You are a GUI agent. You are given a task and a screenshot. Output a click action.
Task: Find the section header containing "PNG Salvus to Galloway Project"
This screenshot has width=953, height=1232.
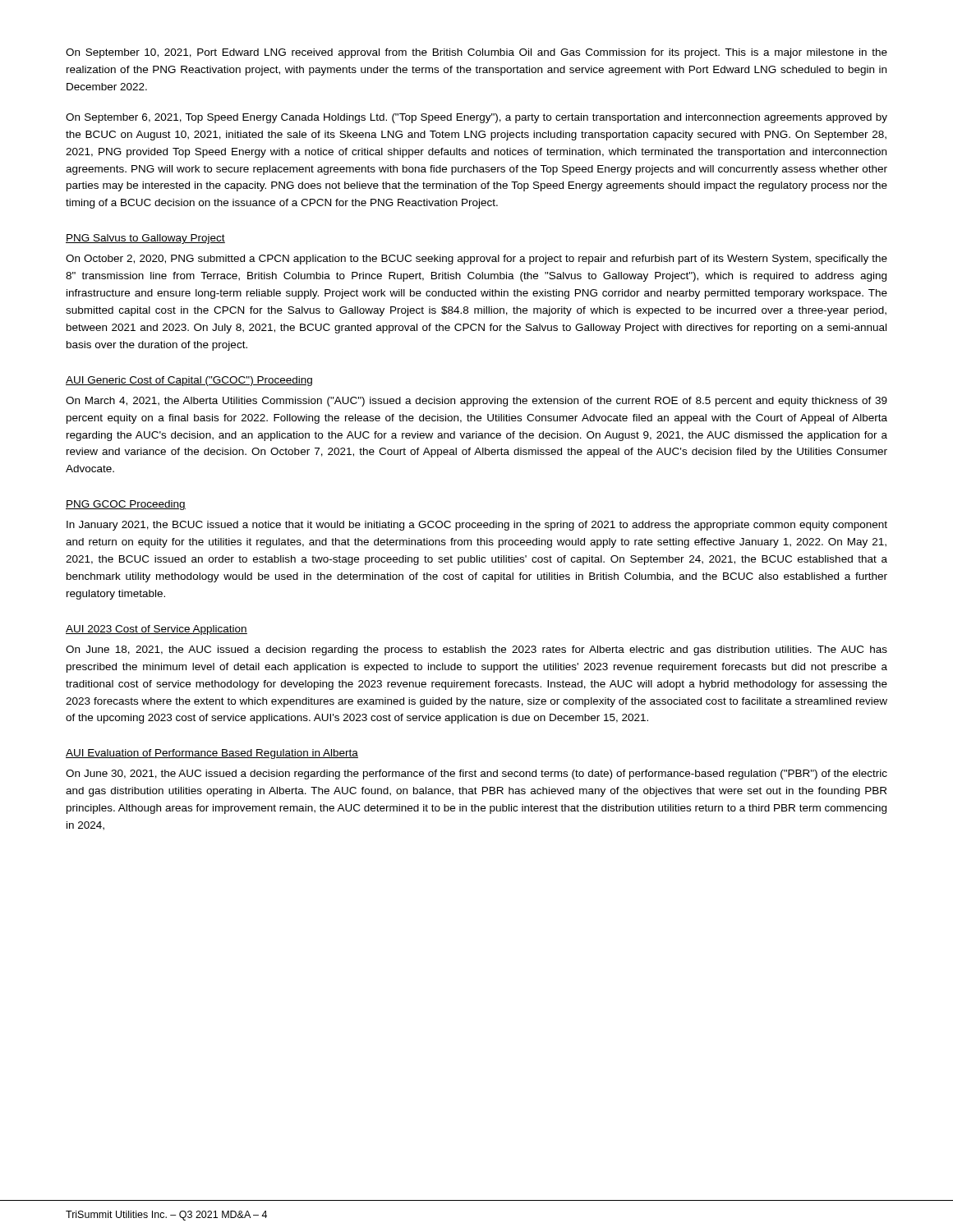pyautogui.click(x=145, y=238)
